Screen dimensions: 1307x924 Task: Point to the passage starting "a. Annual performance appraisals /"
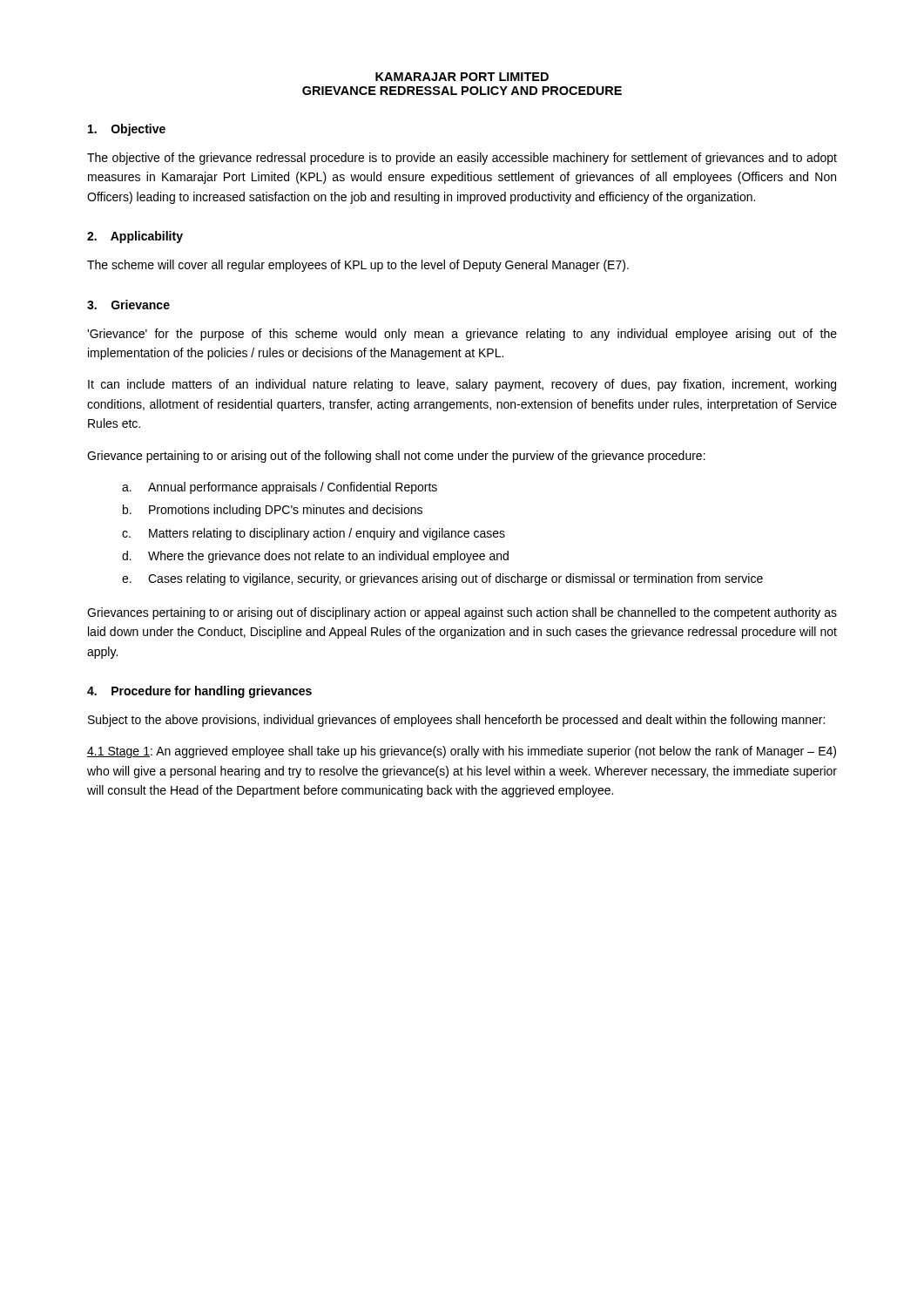point(280,488)
